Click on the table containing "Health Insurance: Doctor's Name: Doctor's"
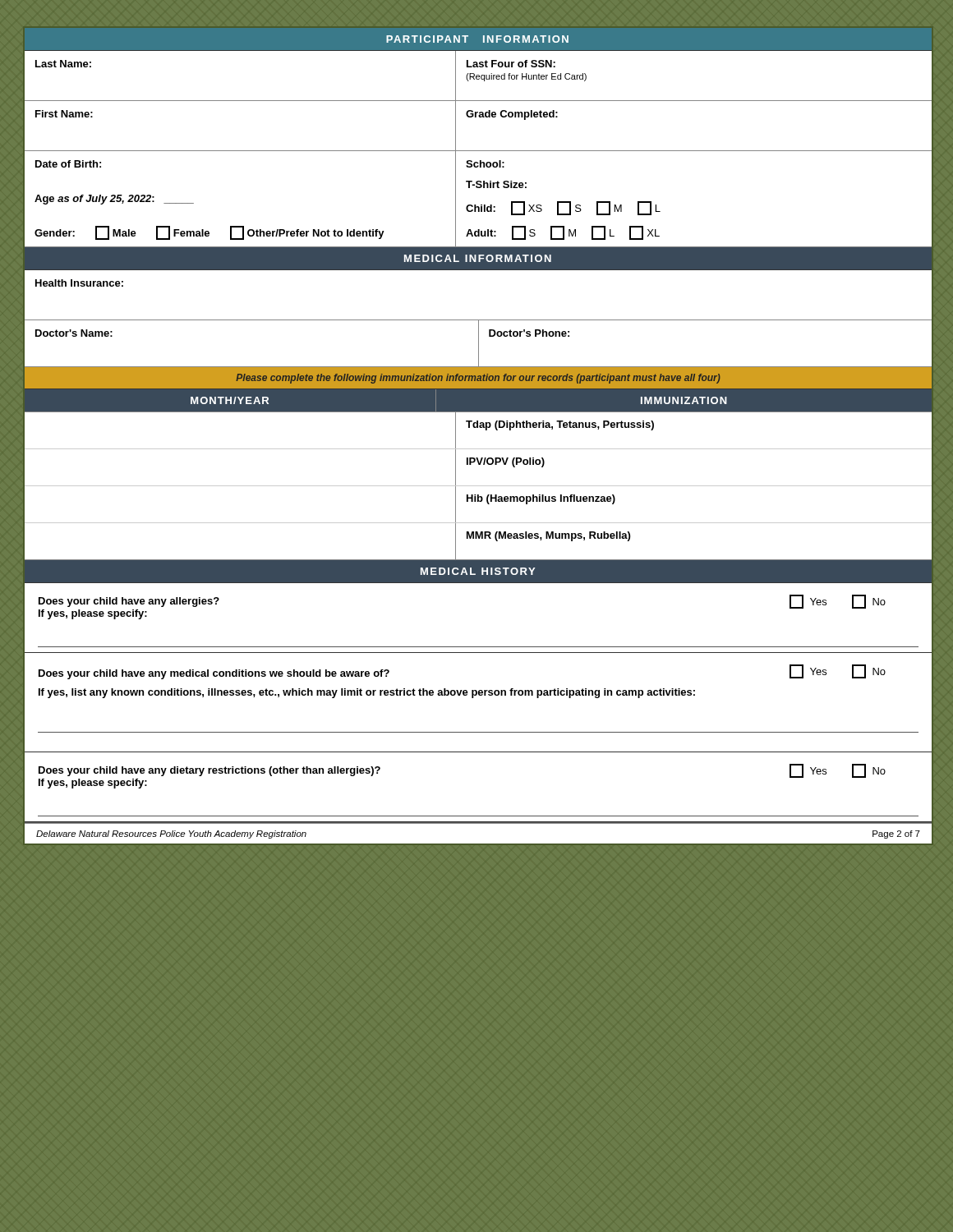Screen dimensions: 1232x953 (478, 319)
